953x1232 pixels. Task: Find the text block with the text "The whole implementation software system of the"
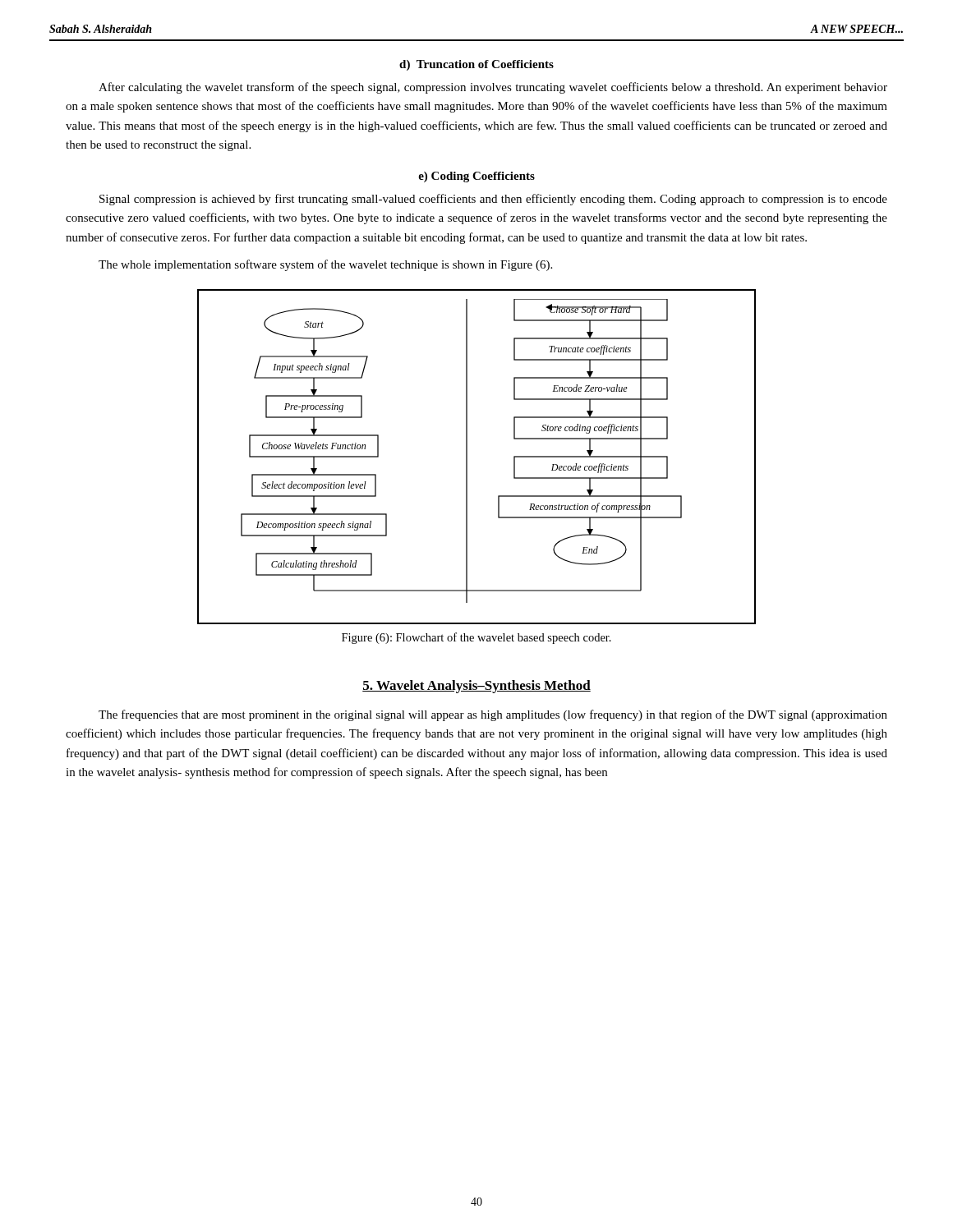click(326, 264)
